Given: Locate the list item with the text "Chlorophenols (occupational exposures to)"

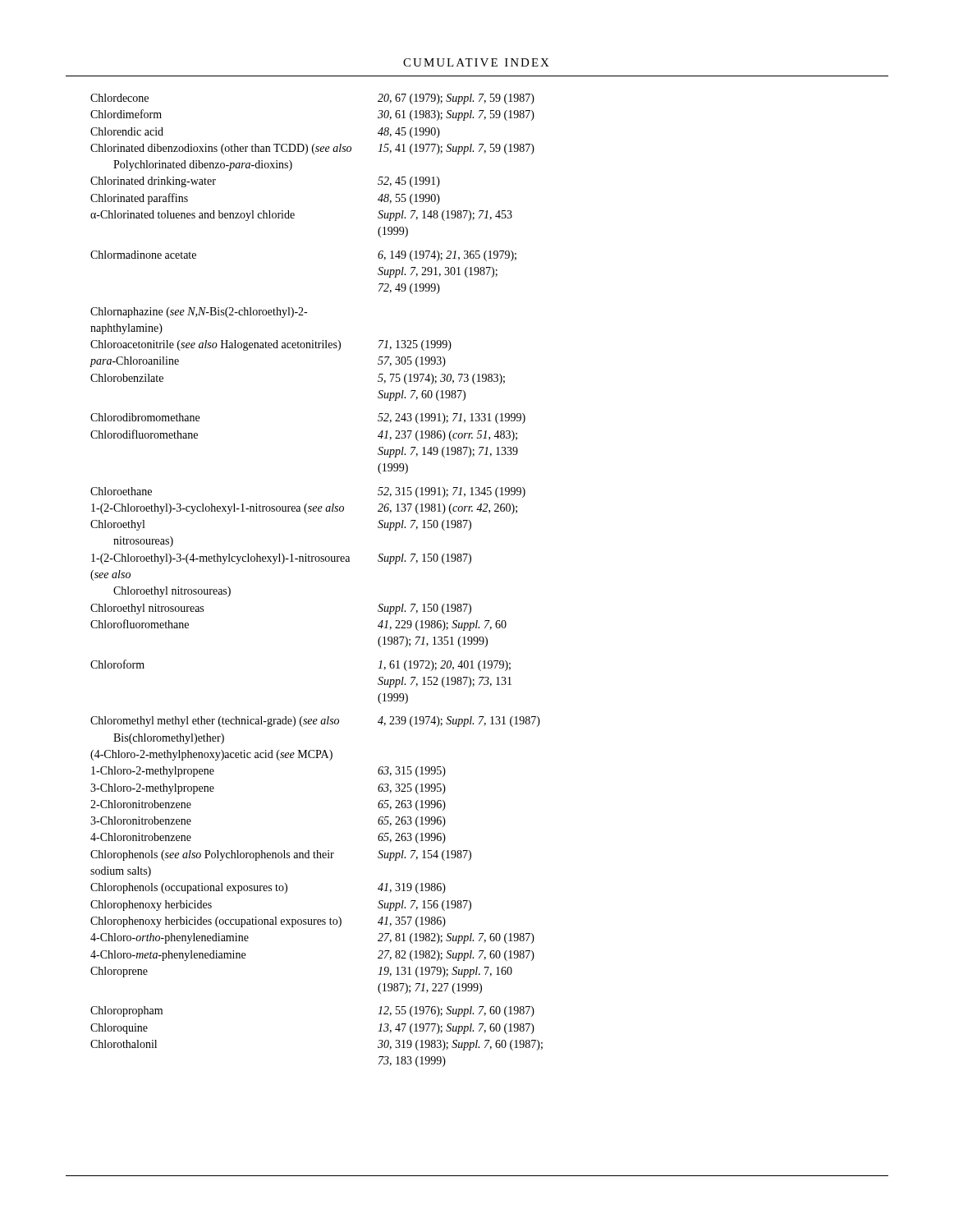Looking at the screenshot, I should point(268,888).
